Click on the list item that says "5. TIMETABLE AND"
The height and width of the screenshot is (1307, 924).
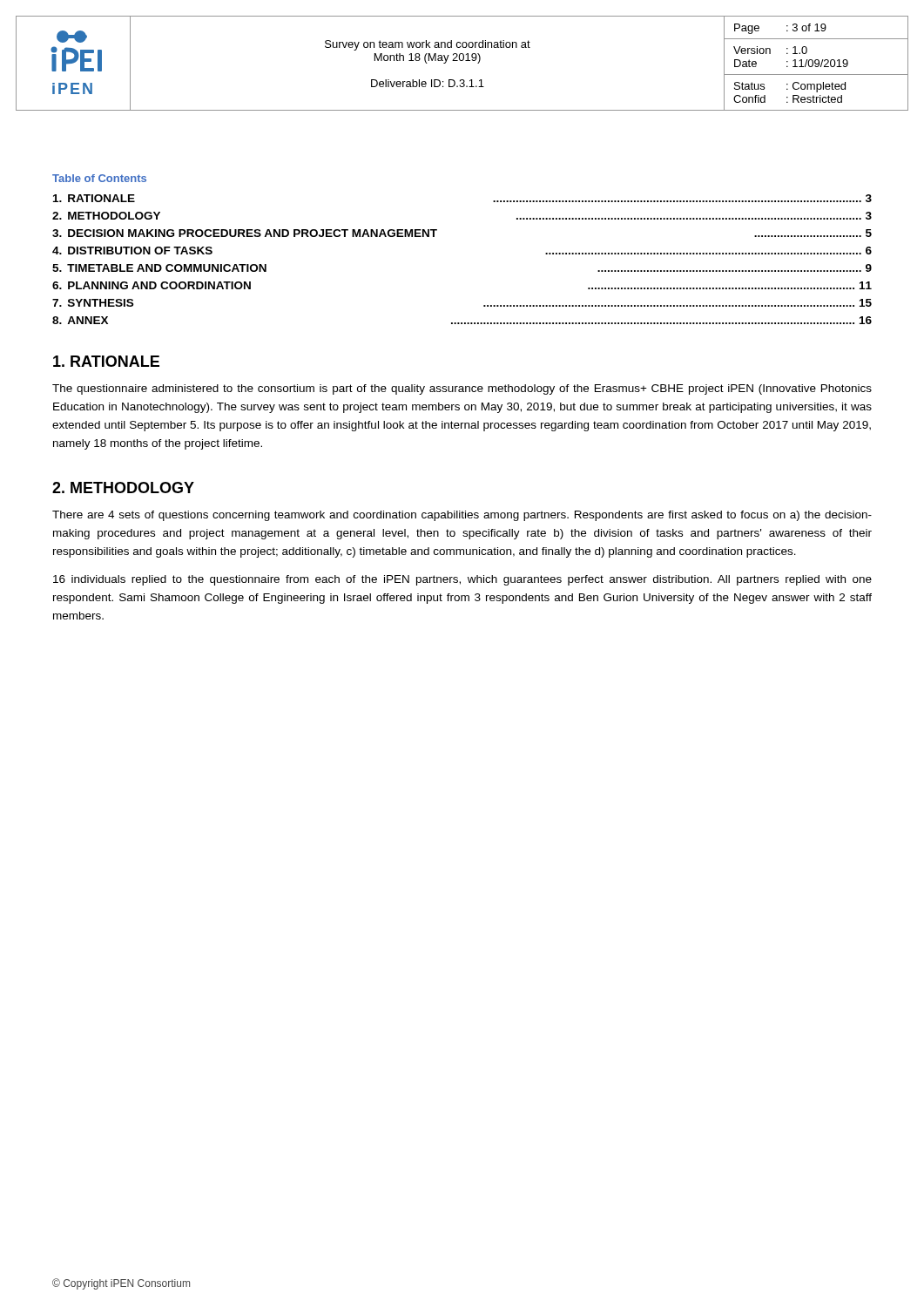(x=160, y=268)
